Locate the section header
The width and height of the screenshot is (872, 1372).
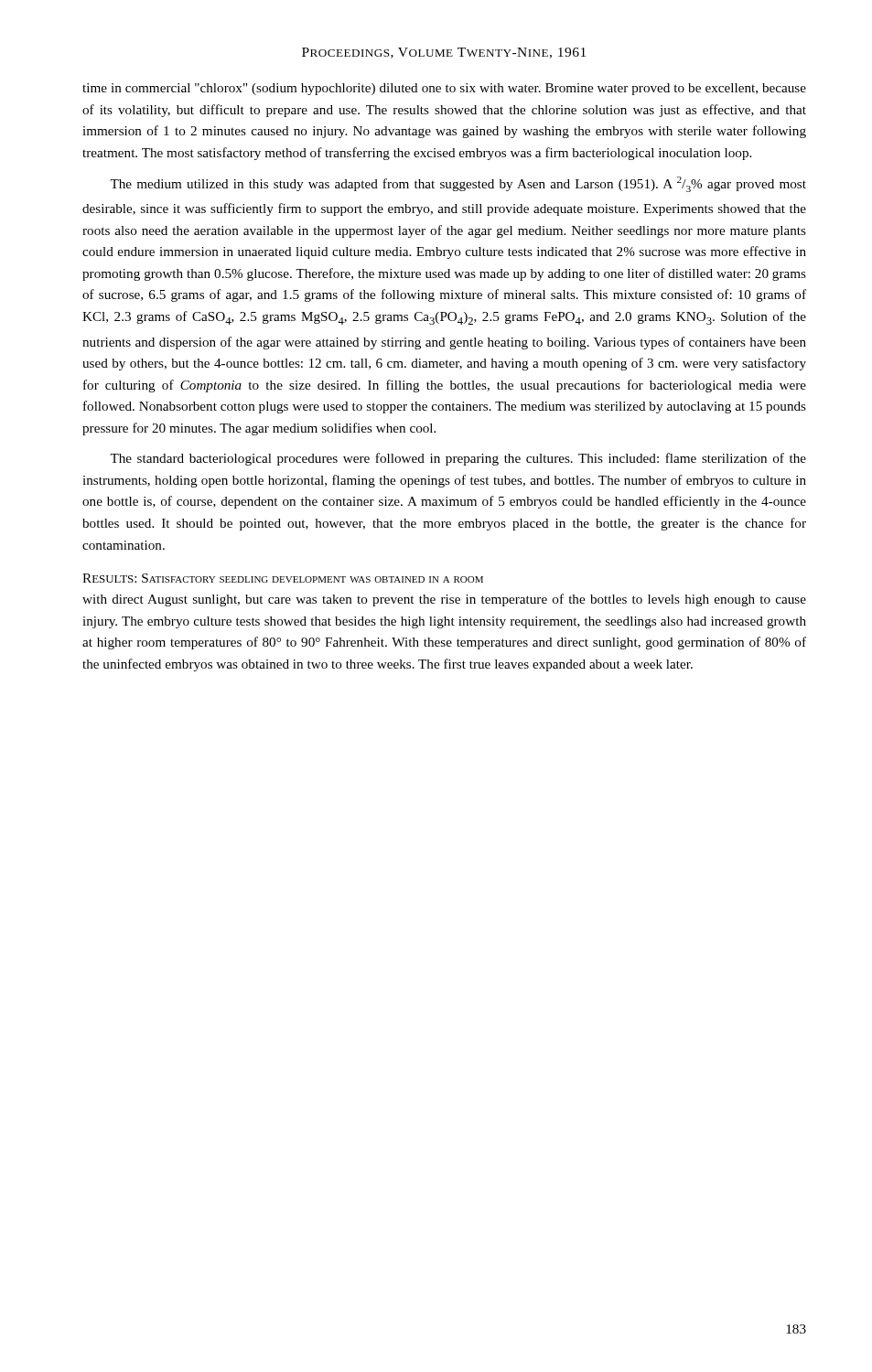coord(283,578)
